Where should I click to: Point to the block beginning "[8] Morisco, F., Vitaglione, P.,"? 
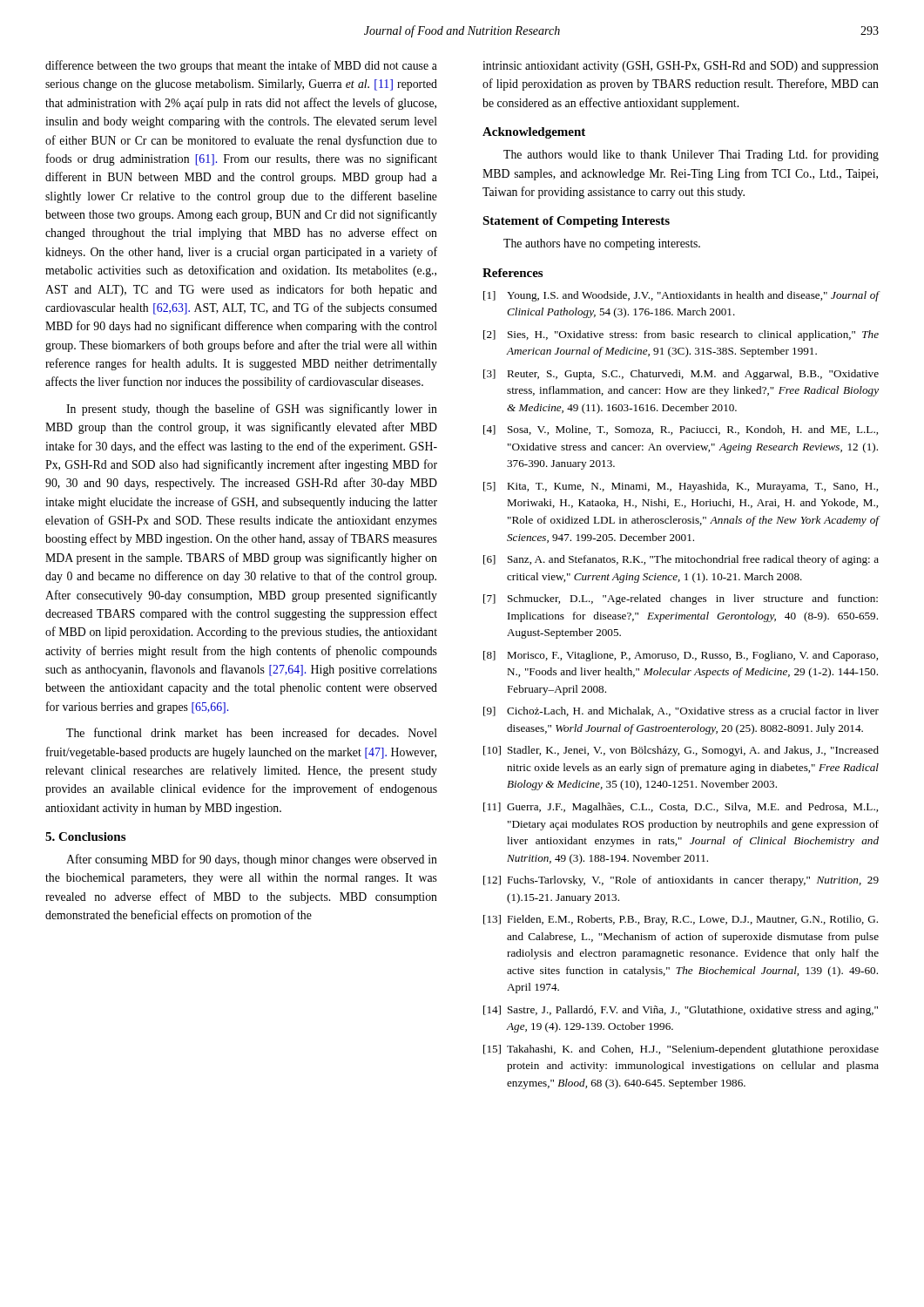[681, 672]
